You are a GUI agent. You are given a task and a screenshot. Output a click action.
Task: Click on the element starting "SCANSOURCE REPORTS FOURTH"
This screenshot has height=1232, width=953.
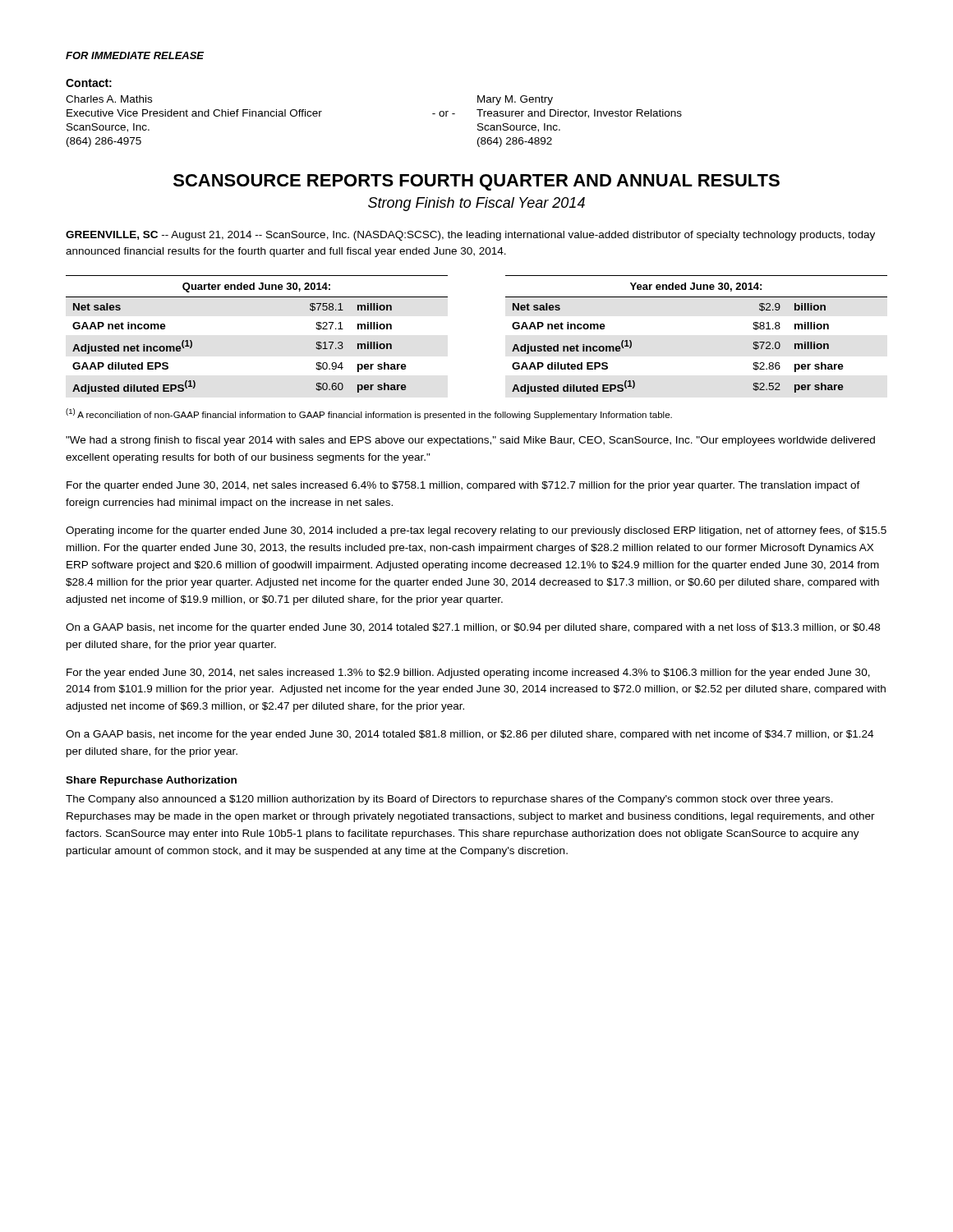[x=476, y=191]
